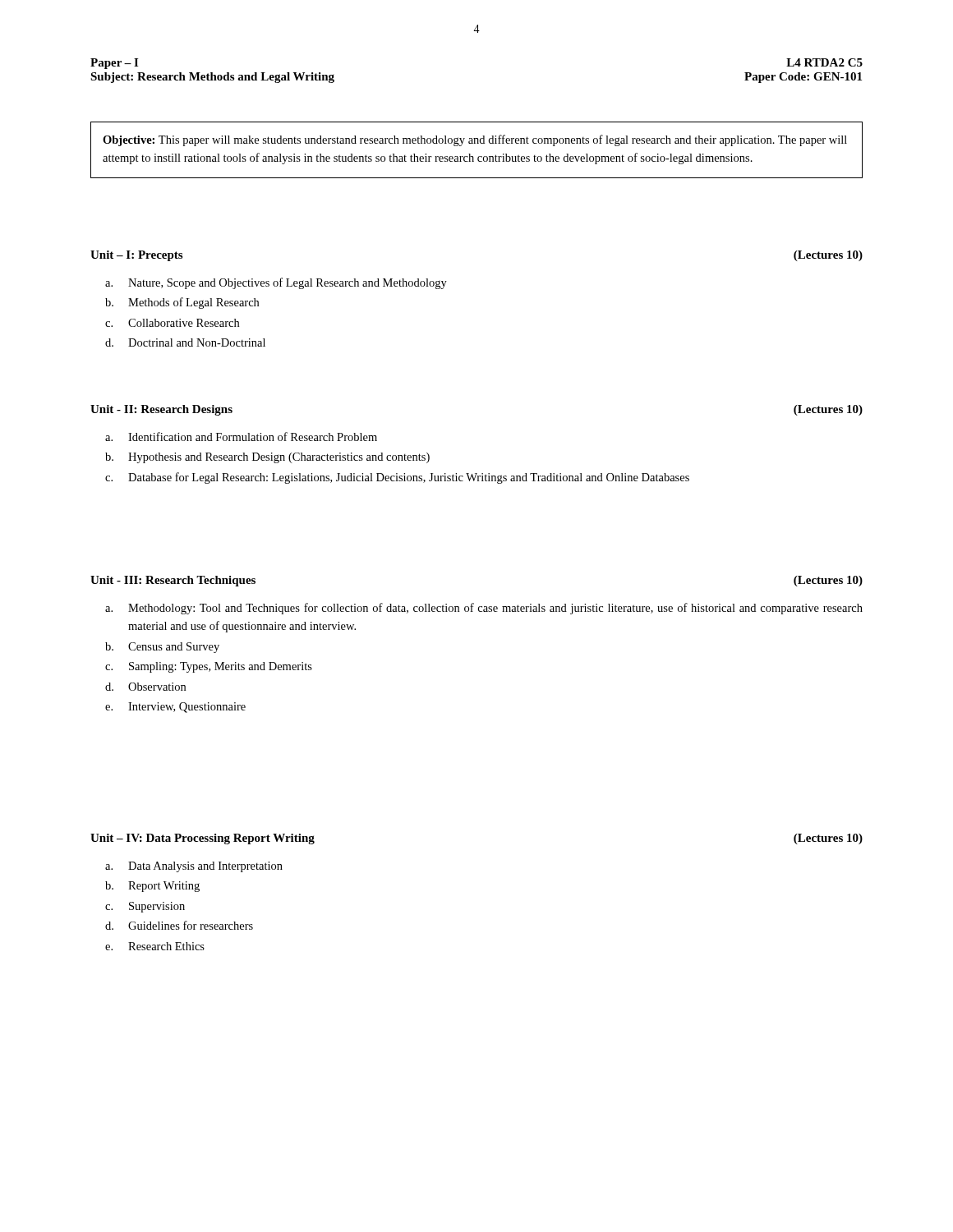Locate the list item with the text "a.Nature, Scope and Objectives"
The width and height of the screenshot is (953, 1232).
pos(276,283)
